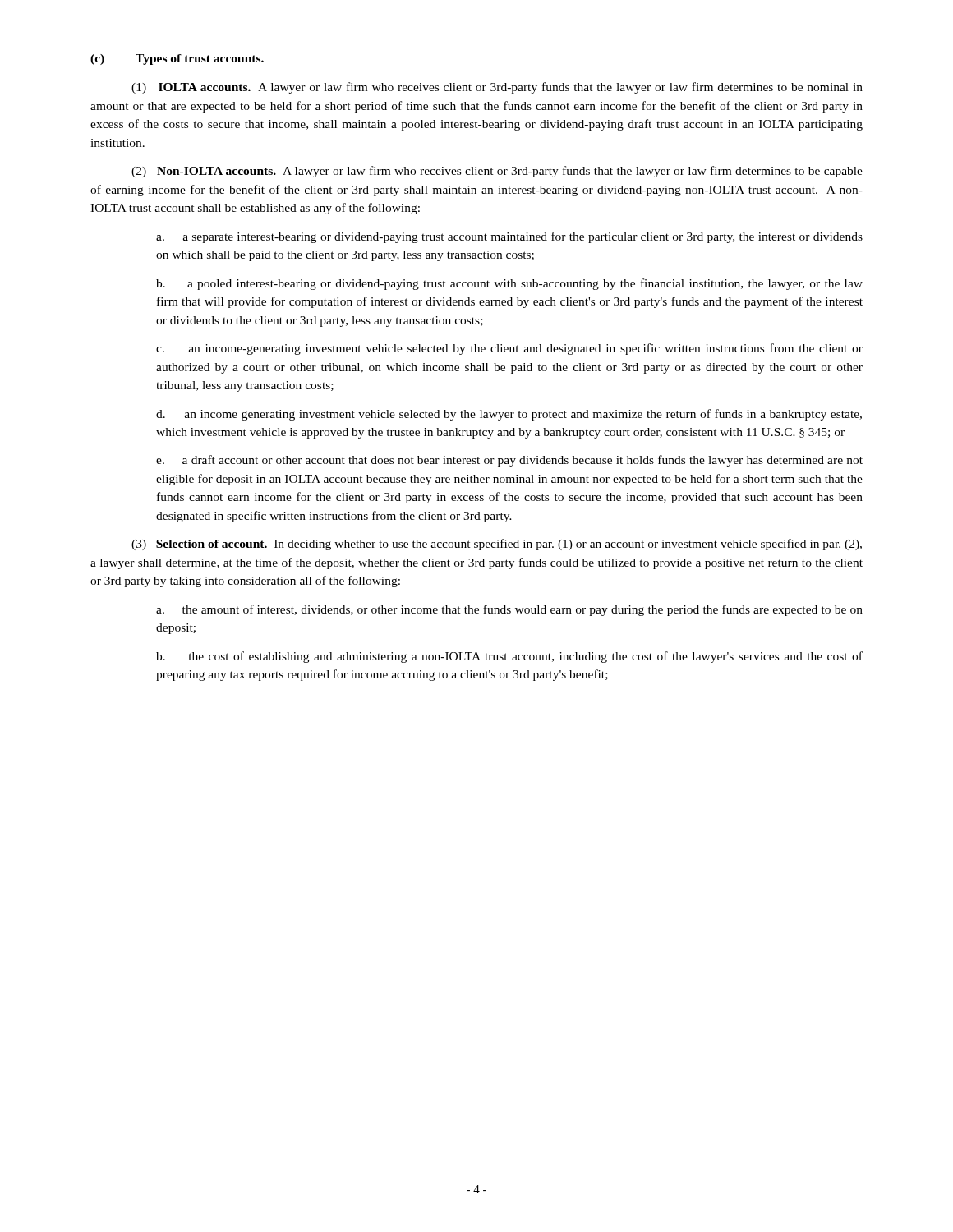953x1232 pixels.
Task: Click the passage that begins "b. a pooled interest-bearing or dividend-paying trust account"
Action: tap(509, 301)
